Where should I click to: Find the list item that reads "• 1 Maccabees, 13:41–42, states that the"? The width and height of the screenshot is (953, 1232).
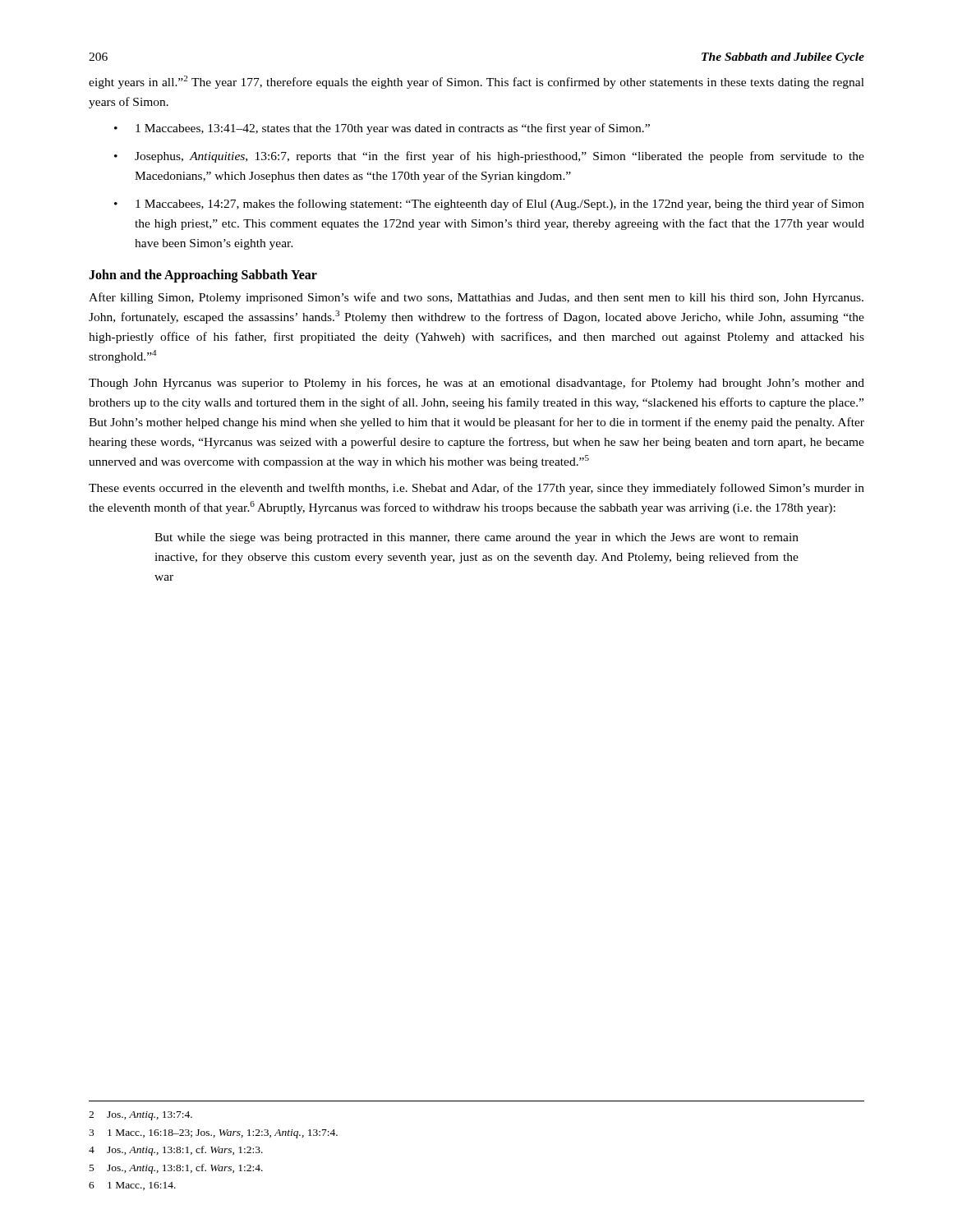coord(489,128)
